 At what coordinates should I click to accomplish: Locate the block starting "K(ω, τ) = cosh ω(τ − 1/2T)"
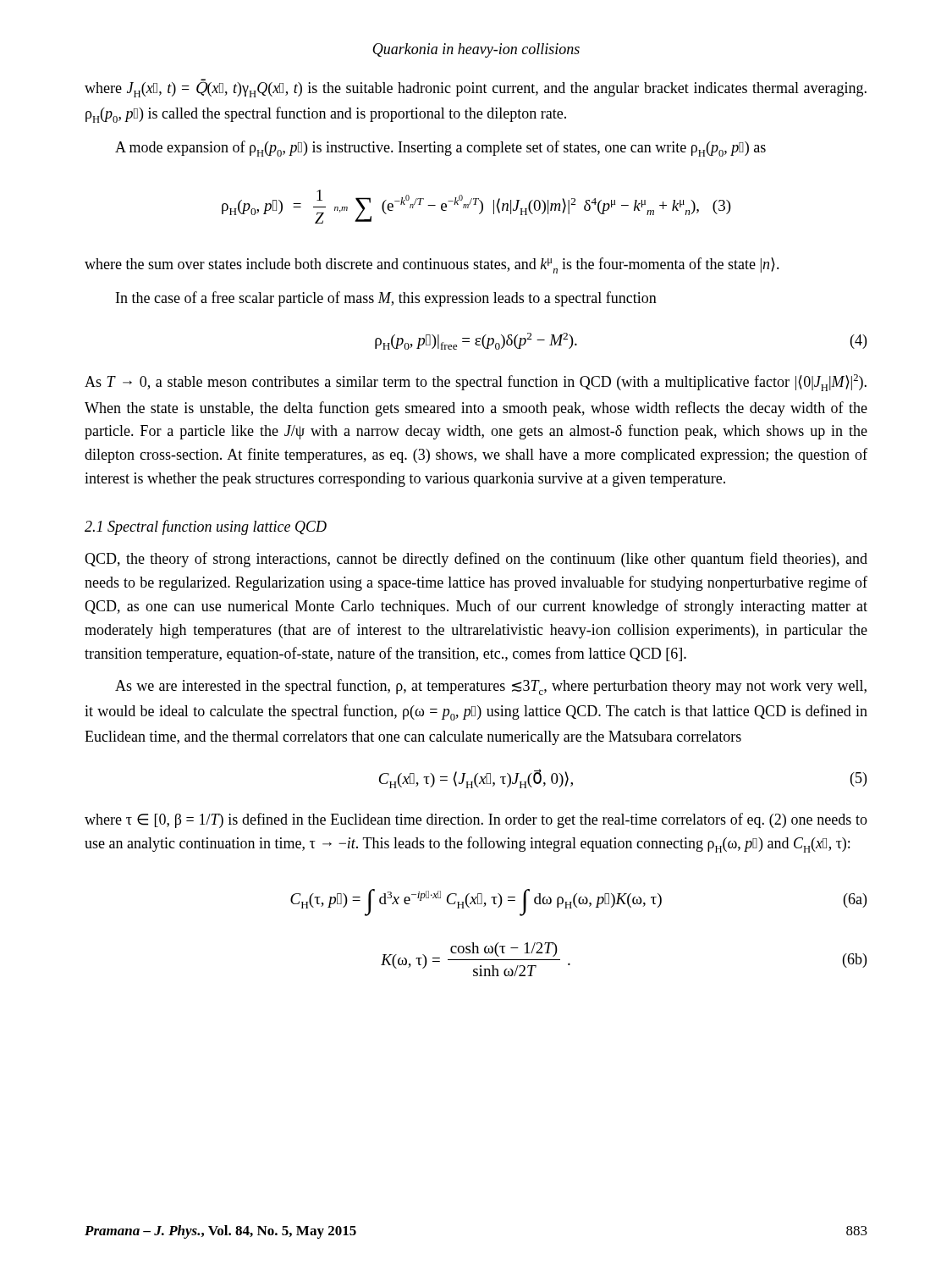click(x=504, y=960)
